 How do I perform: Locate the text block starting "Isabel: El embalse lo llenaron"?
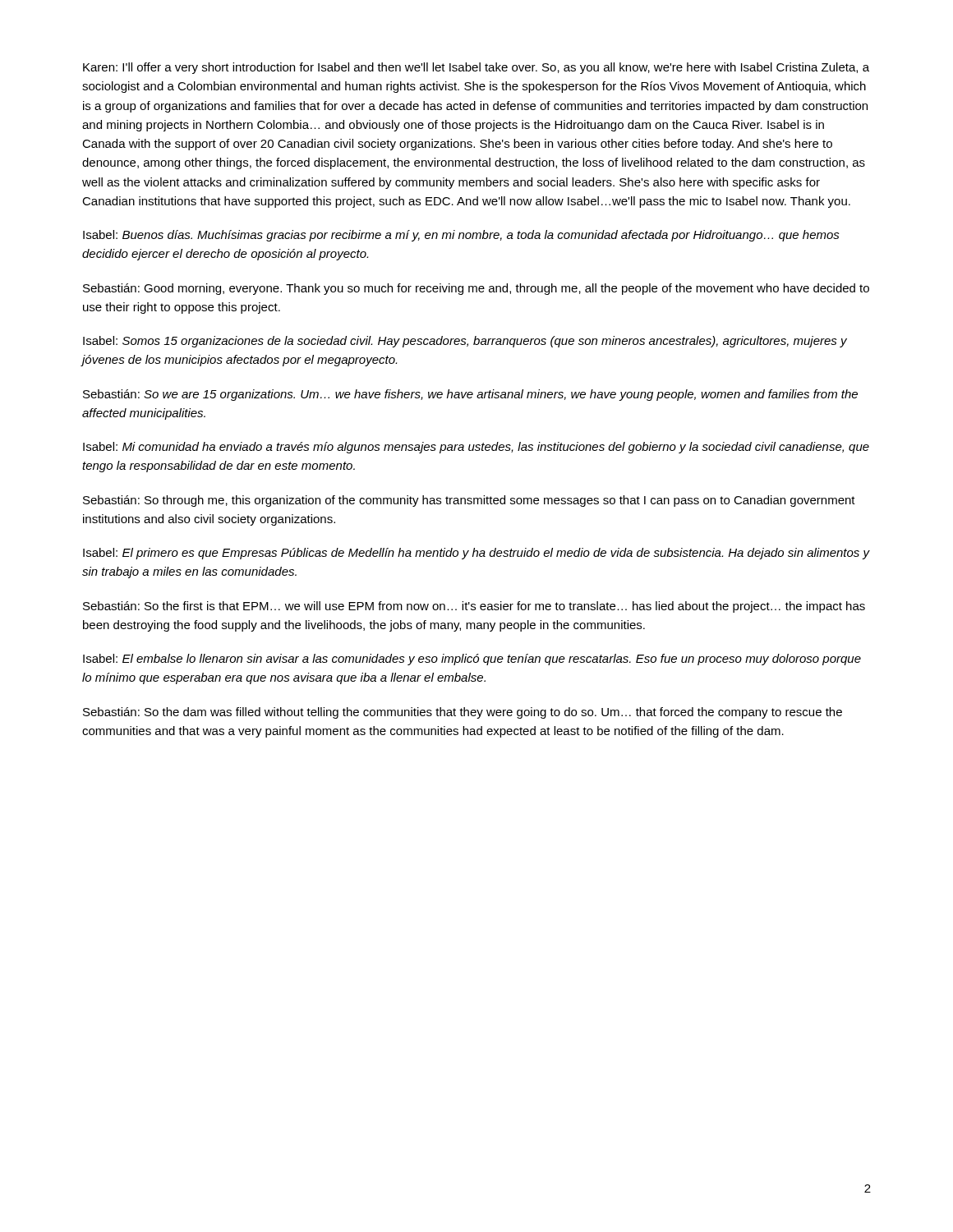472,668
